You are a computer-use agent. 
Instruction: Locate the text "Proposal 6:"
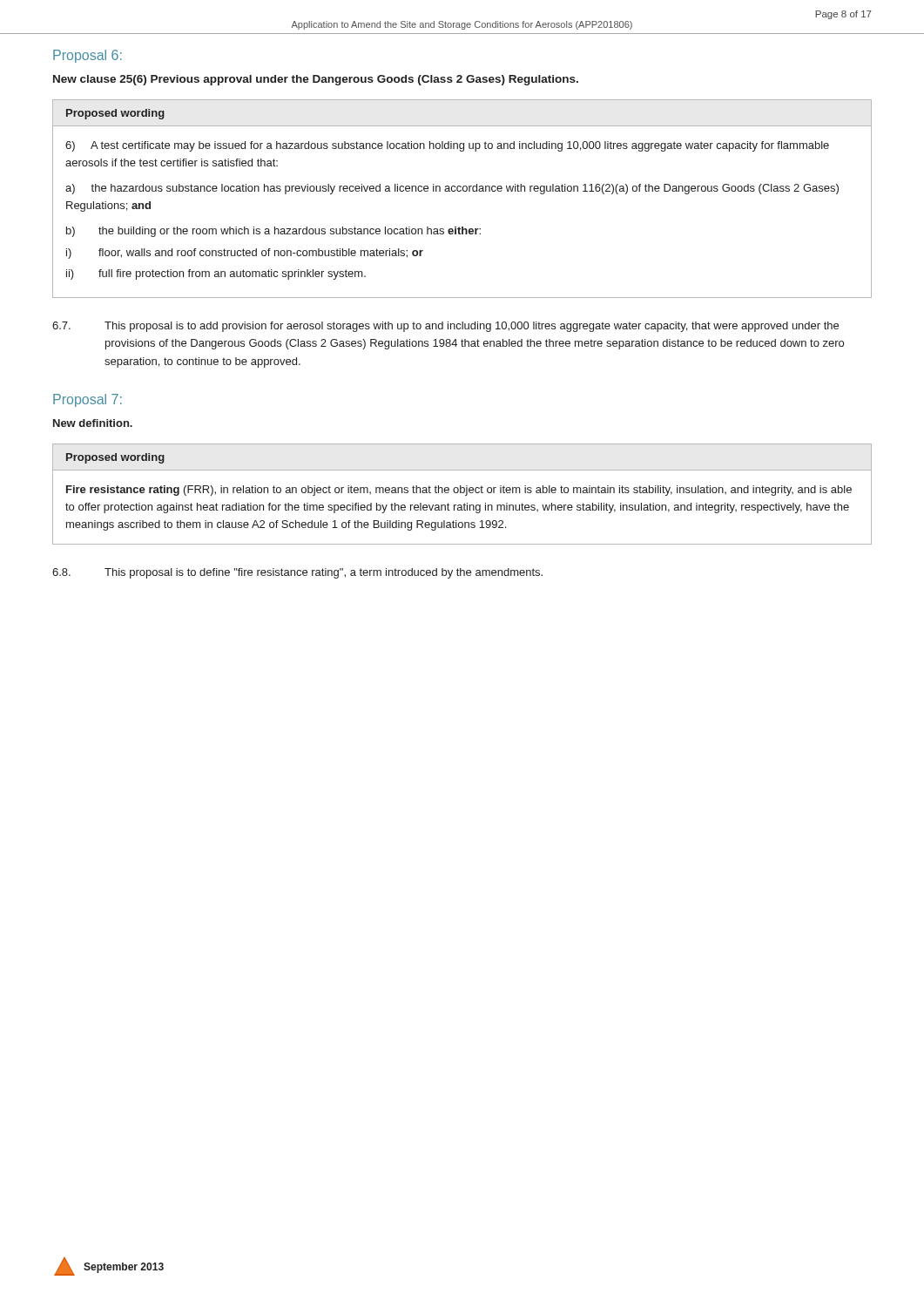[88, 56]
